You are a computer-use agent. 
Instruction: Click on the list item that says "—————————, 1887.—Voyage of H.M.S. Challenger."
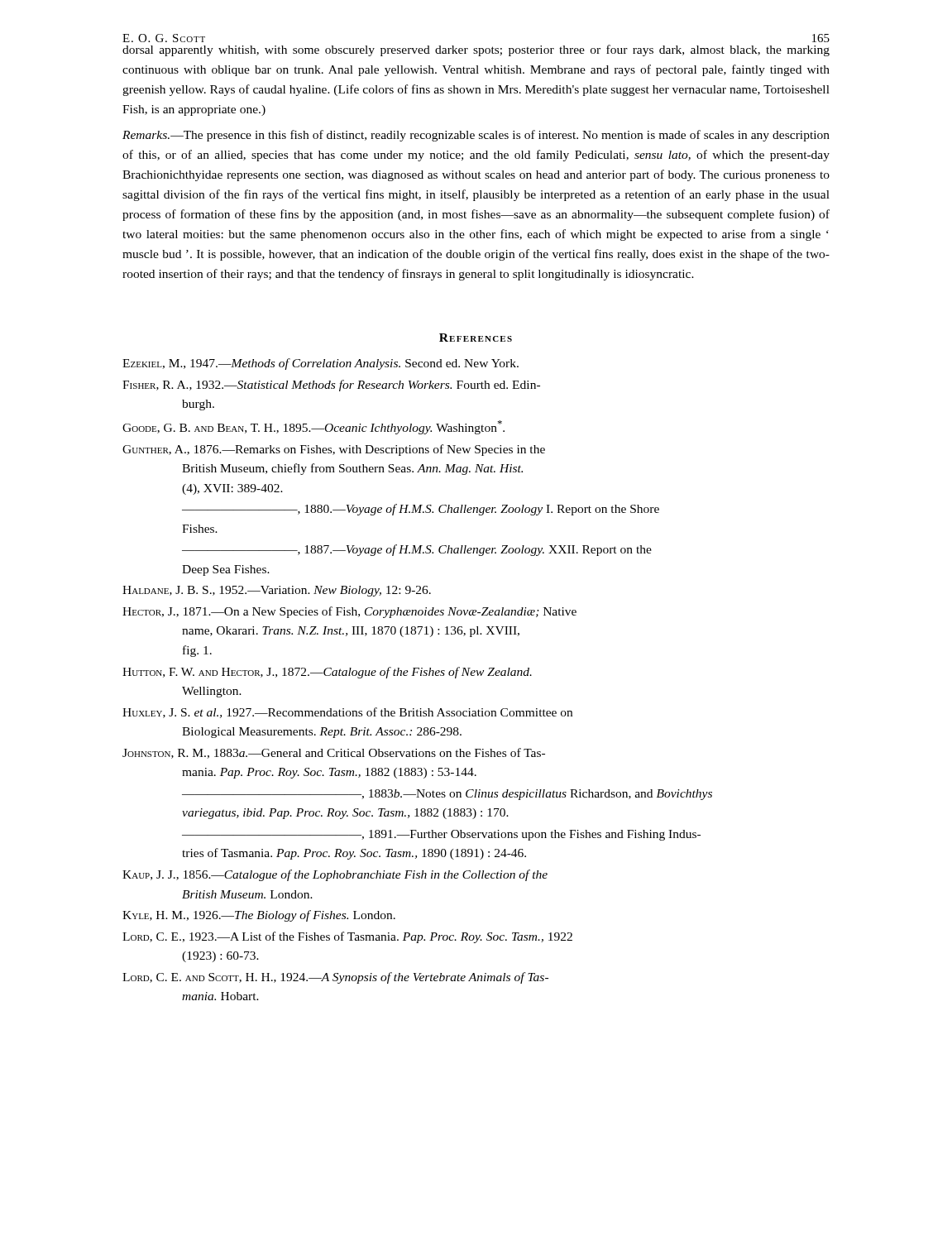click(476, 559)
